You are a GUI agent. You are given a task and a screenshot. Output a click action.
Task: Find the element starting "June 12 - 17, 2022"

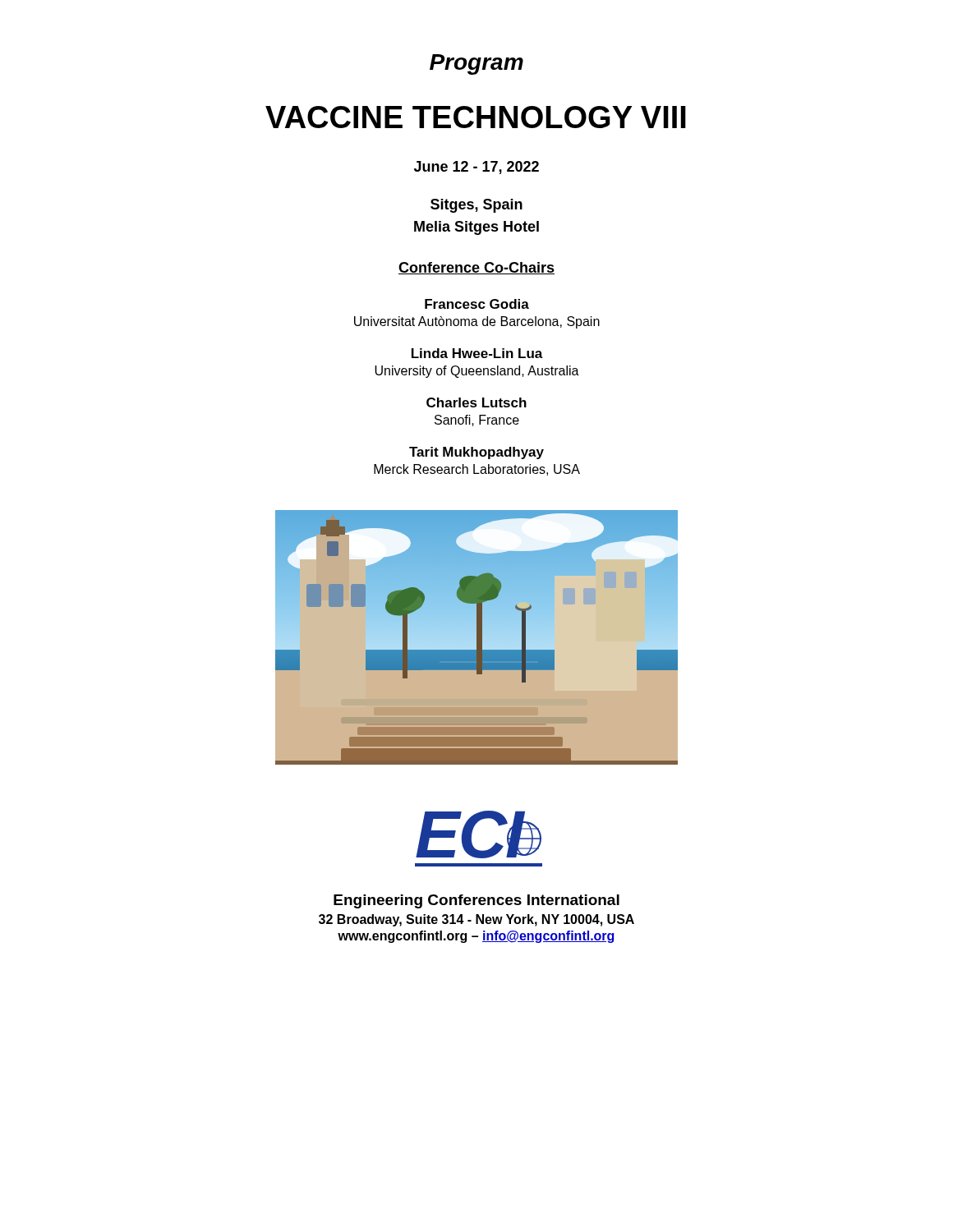(476, 167)
